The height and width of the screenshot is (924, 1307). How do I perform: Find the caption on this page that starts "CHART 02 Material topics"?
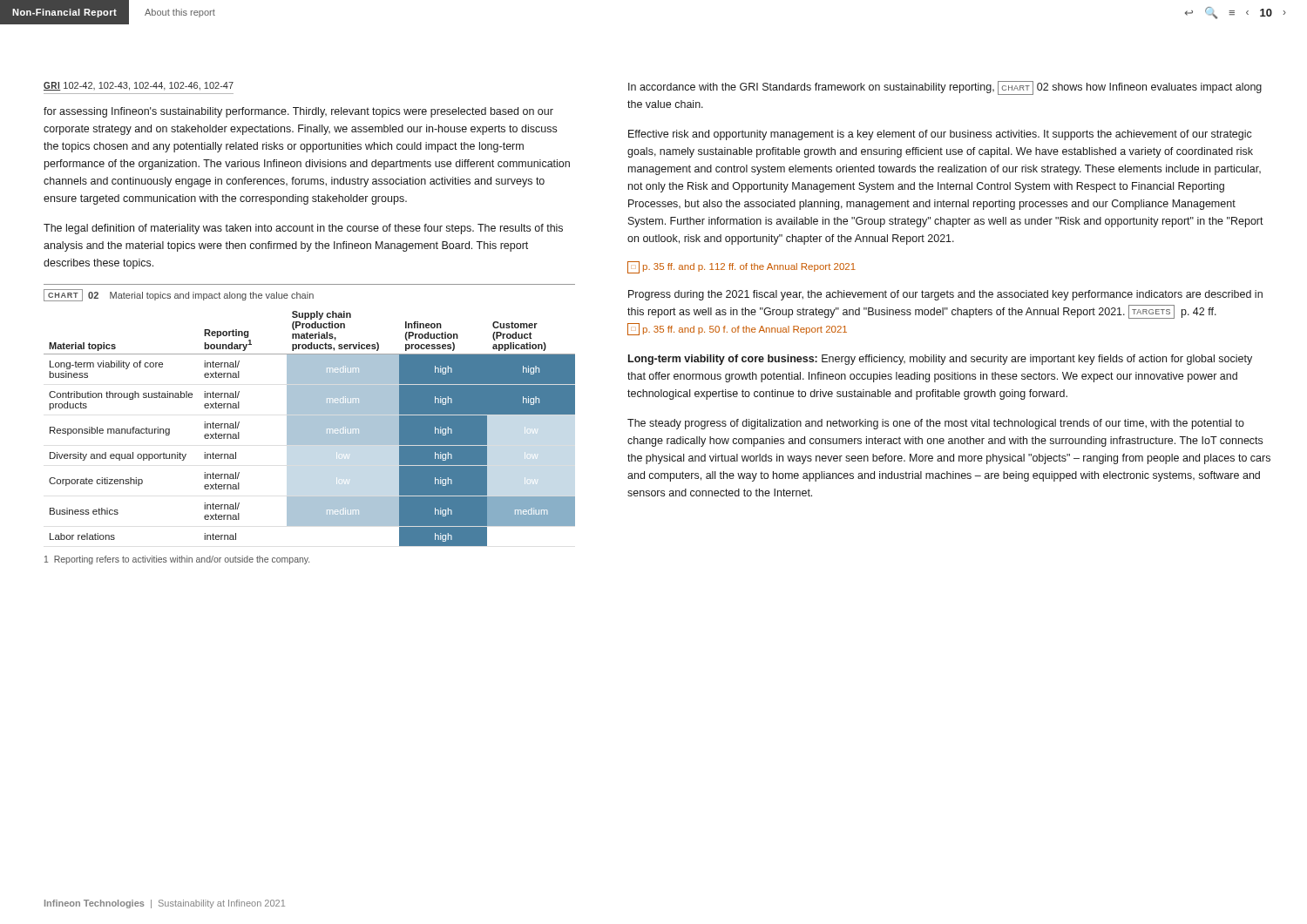(x=179, y=295)
